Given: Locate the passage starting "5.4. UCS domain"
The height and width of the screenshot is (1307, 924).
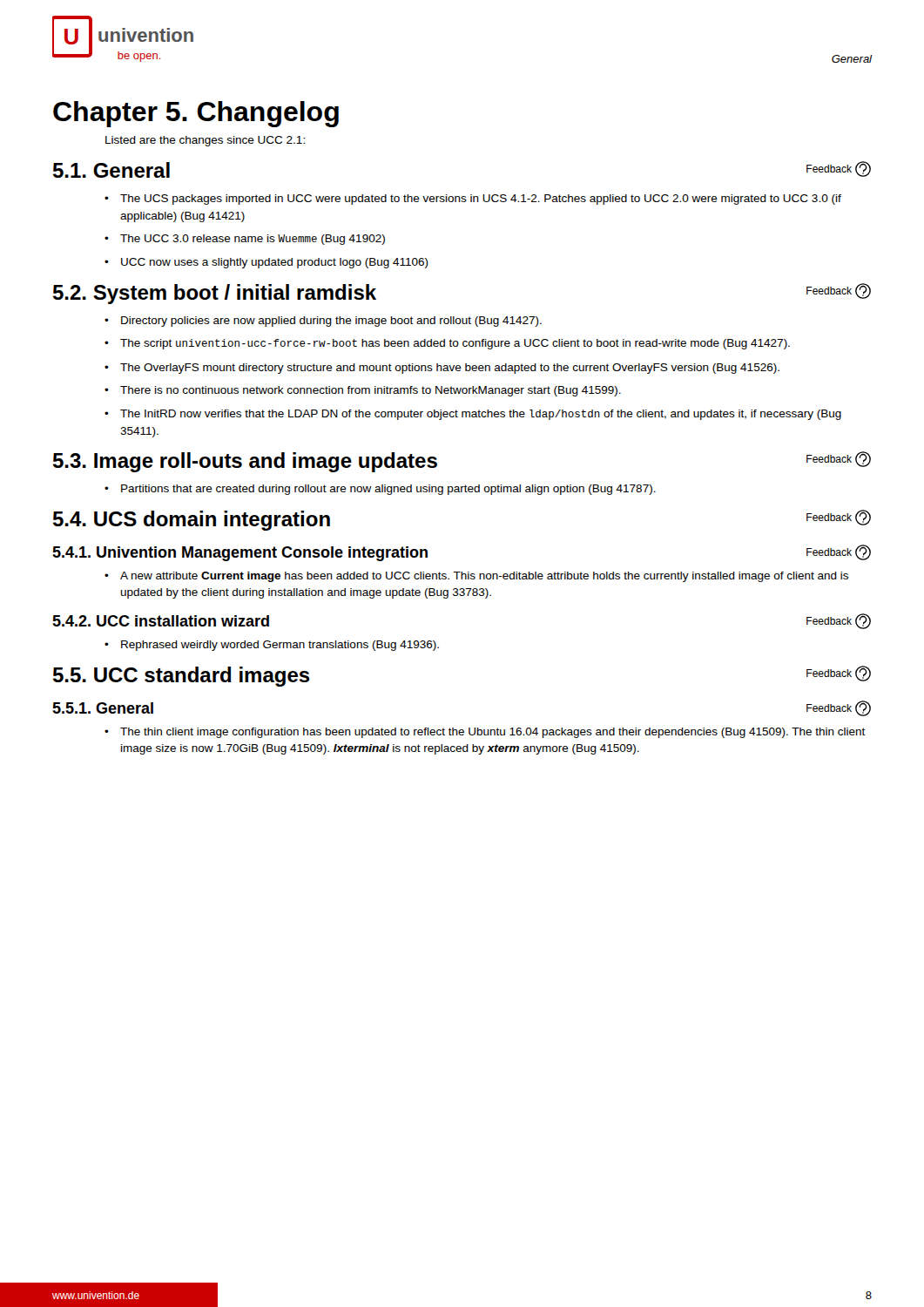Looking at the screenshot, I should pos(192,521).
